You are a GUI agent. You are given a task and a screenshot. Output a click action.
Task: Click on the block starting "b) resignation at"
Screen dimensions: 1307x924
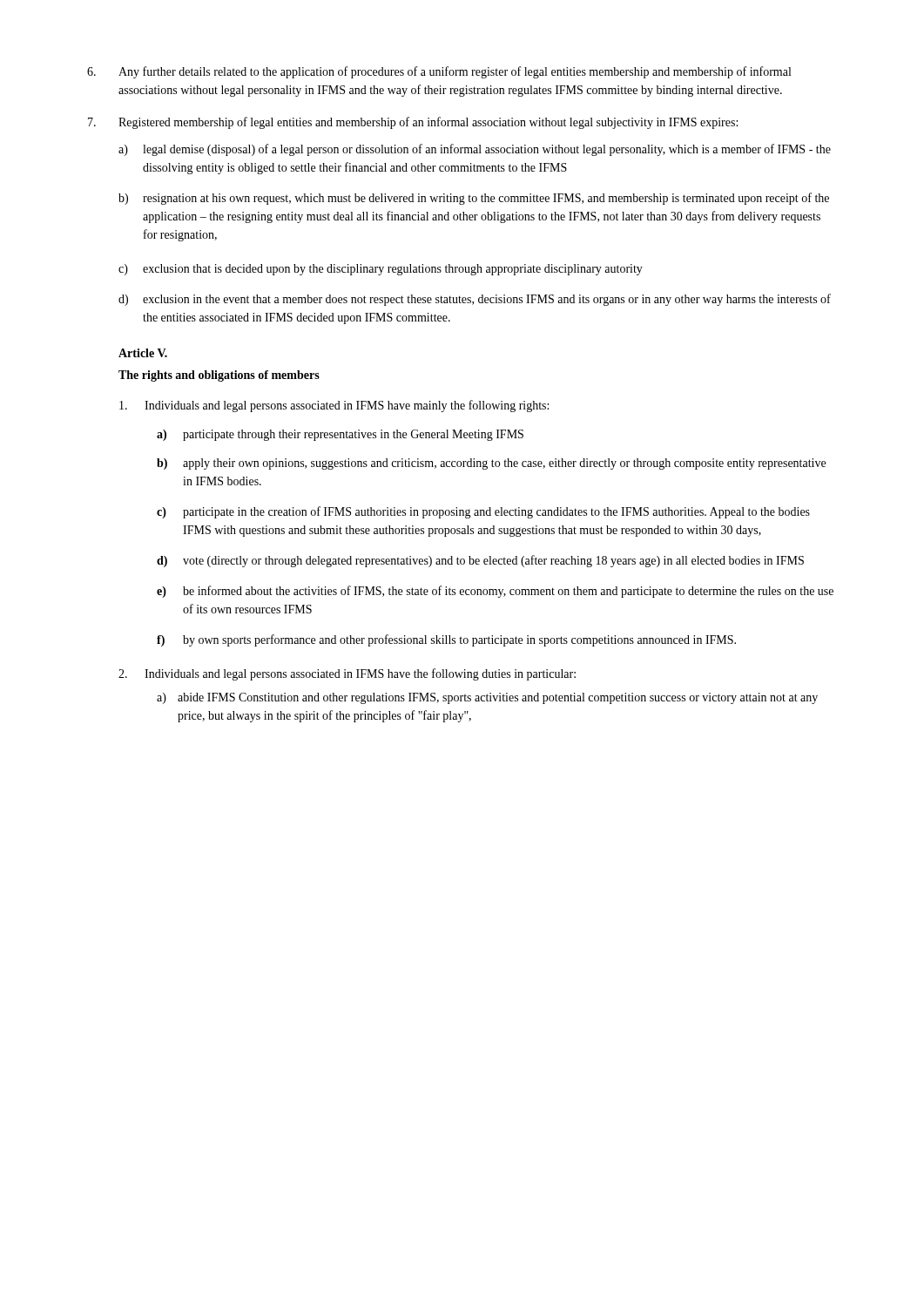478,217
